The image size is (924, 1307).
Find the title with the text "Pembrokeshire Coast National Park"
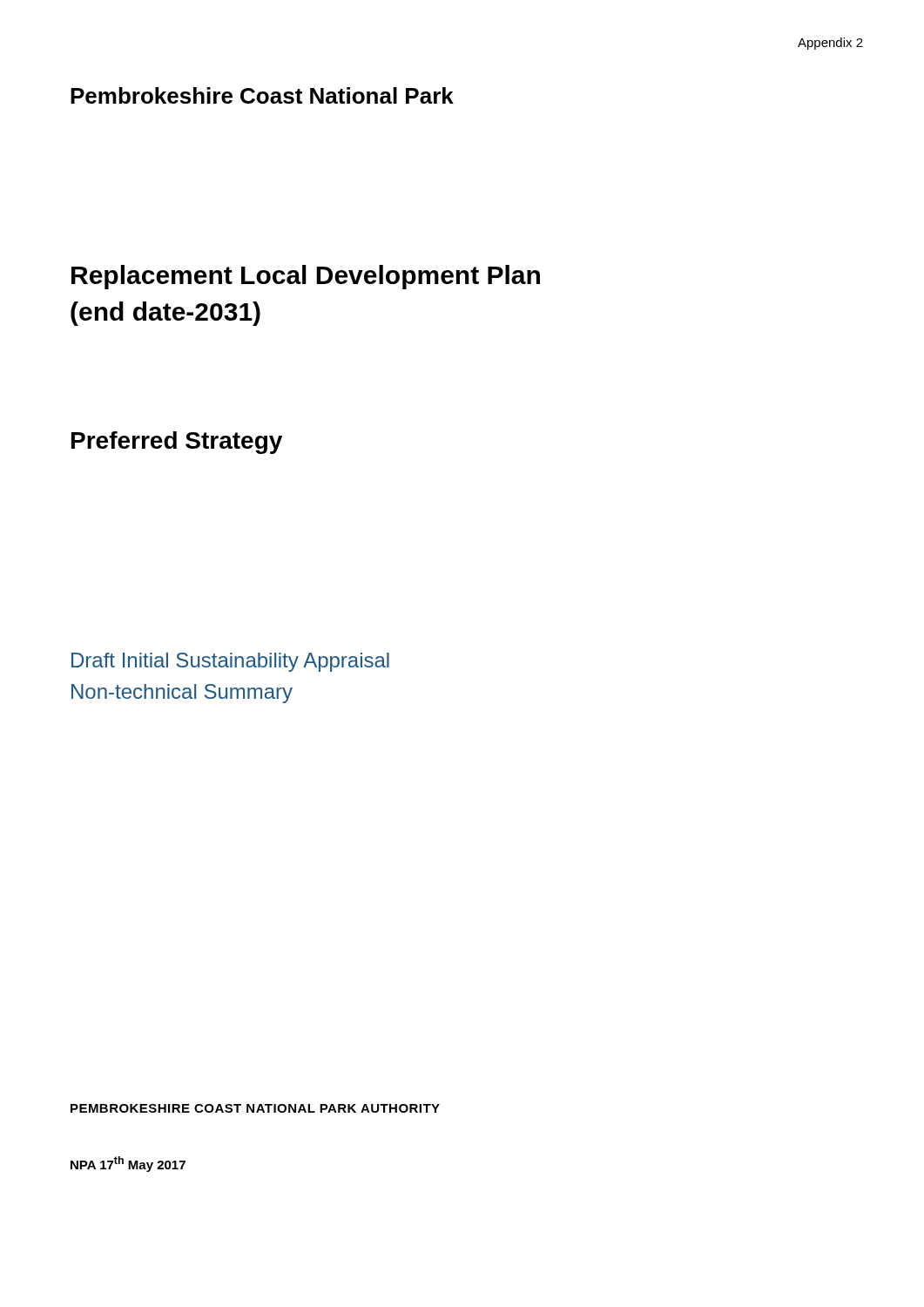tap(262, 96)
